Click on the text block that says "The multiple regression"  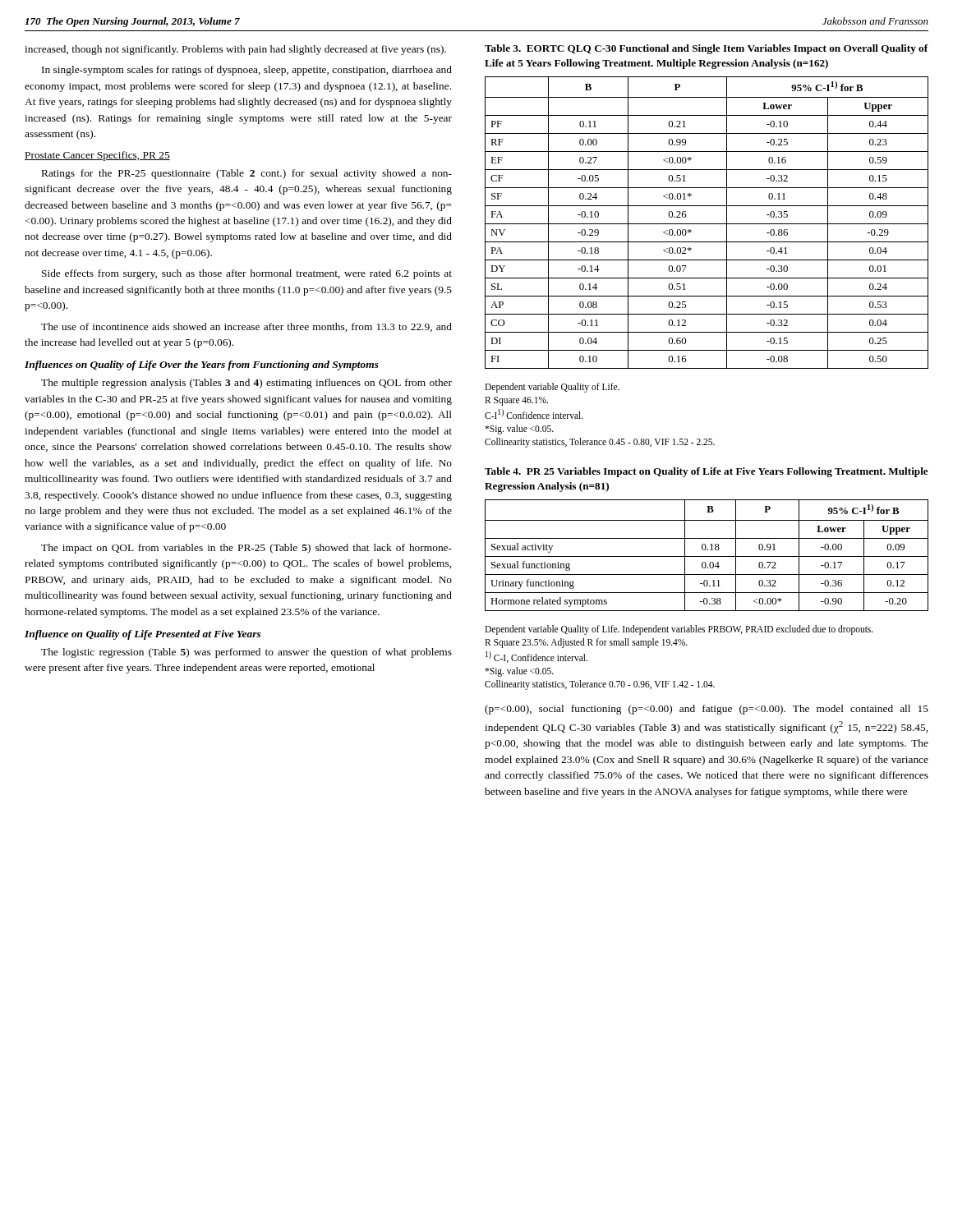[x=238, y=497]
